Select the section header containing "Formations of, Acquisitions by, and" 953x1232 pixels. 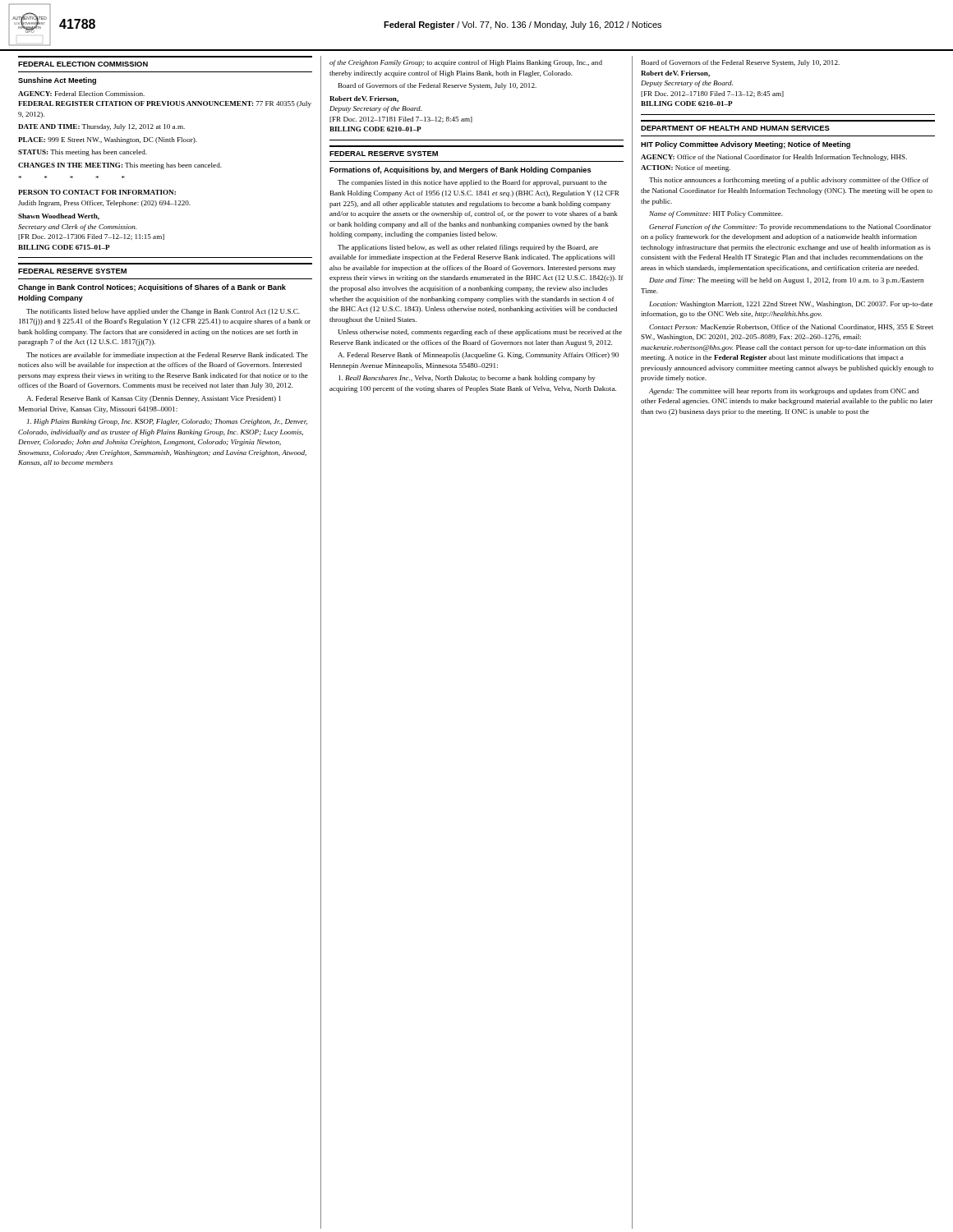tap(460, 170)
